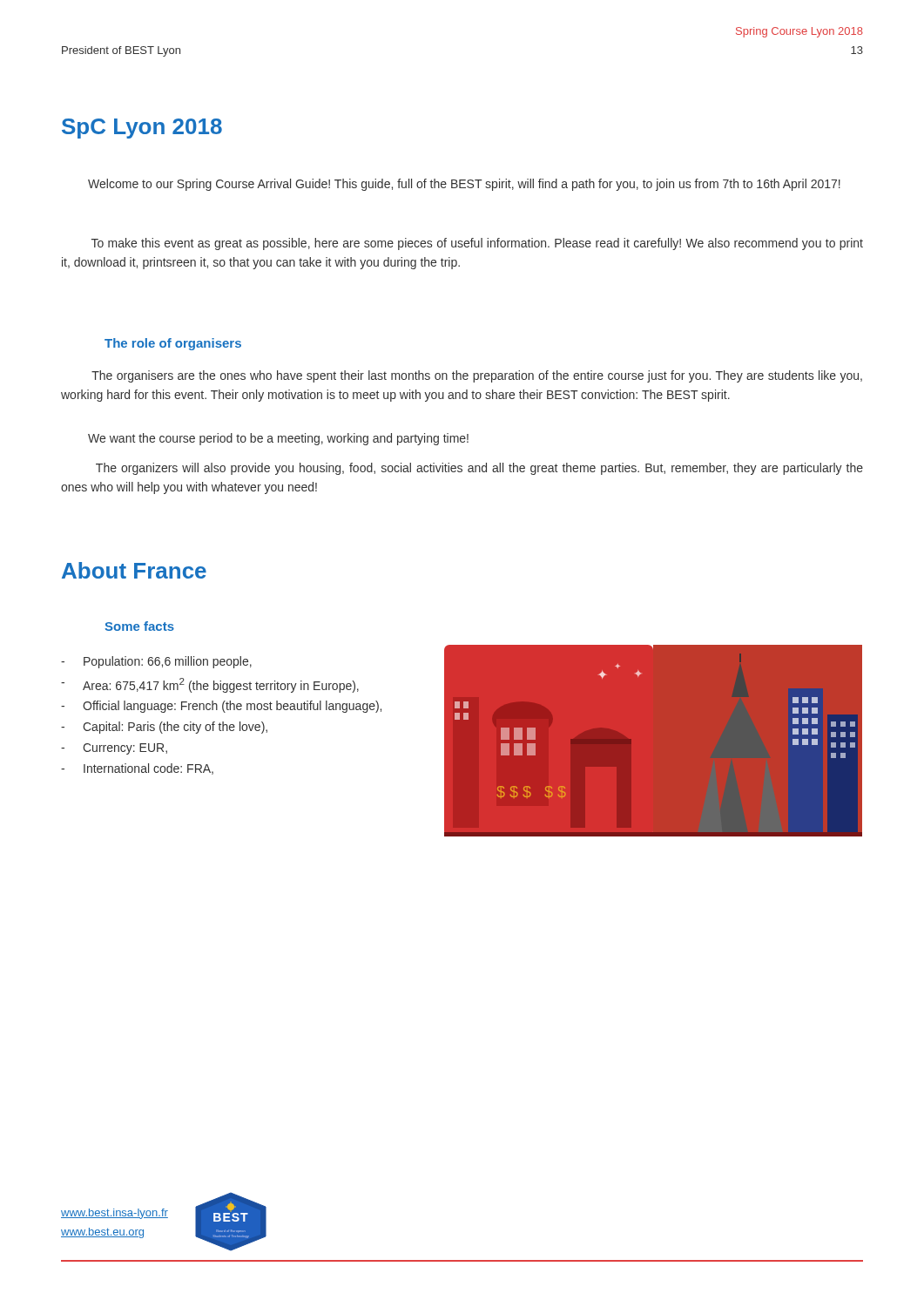Screen dimensions: 1307x924
Task: Click on the list item that reads "-Area: 675,417 km2 (the biggest territory"
Action: 210,684
